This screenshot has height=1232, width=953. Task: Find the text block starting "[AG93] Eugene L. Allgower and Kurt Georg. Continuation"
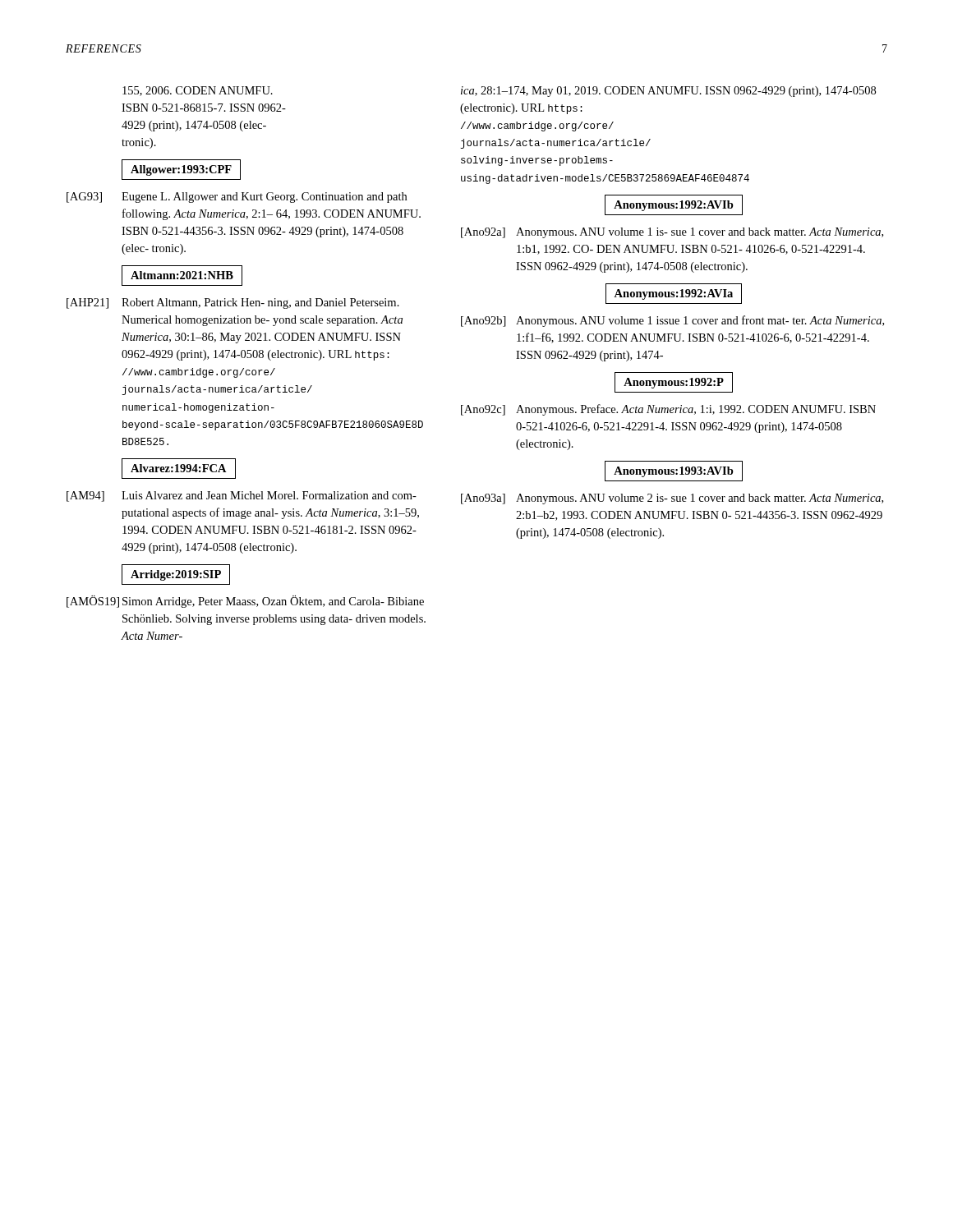246,223
